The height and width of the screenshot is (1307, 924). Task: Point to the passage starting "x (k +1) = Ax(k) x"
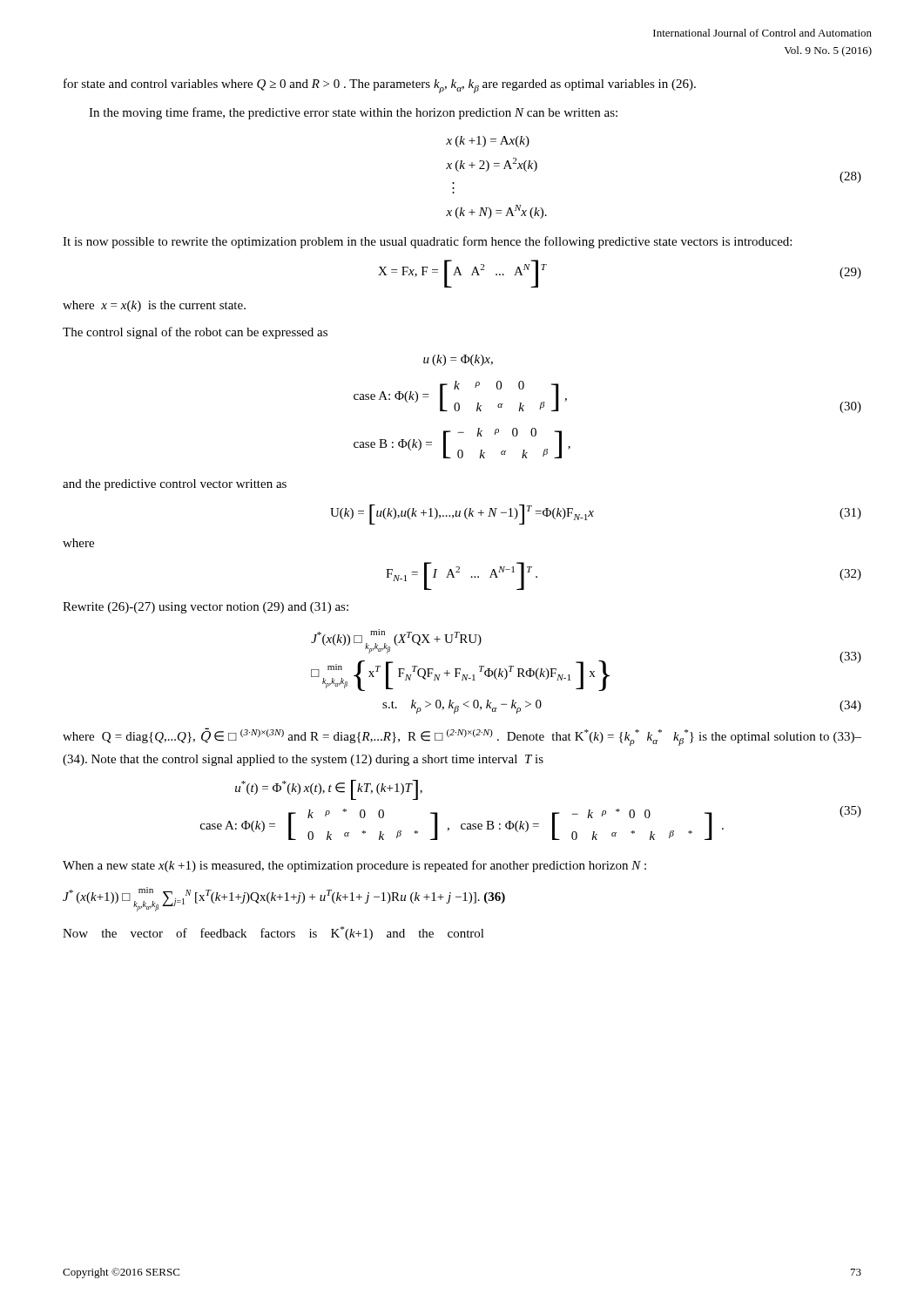[462, 177]
